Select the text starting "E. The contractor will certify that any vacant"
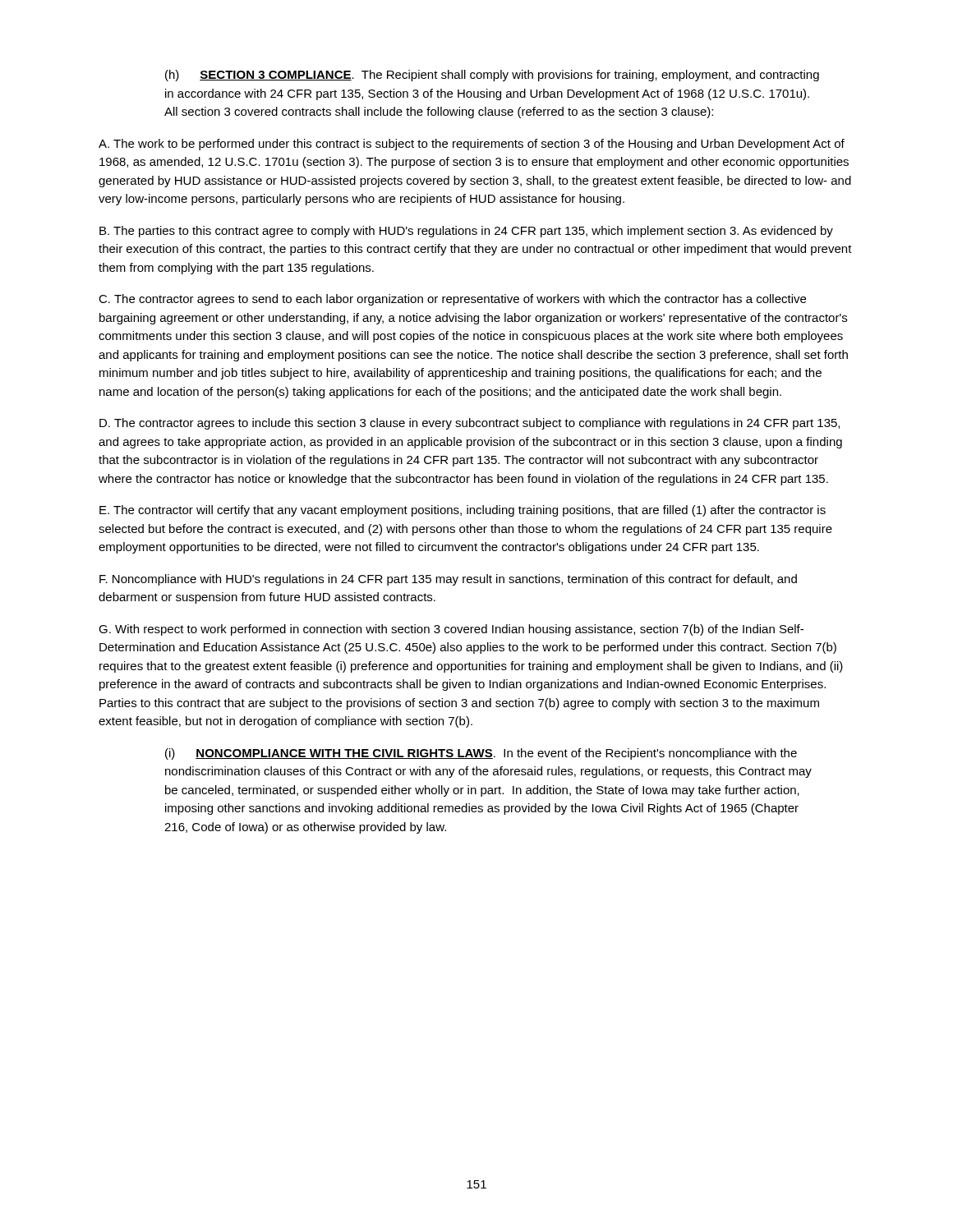This screenshot has height=1232, width=953. [465, 528]
